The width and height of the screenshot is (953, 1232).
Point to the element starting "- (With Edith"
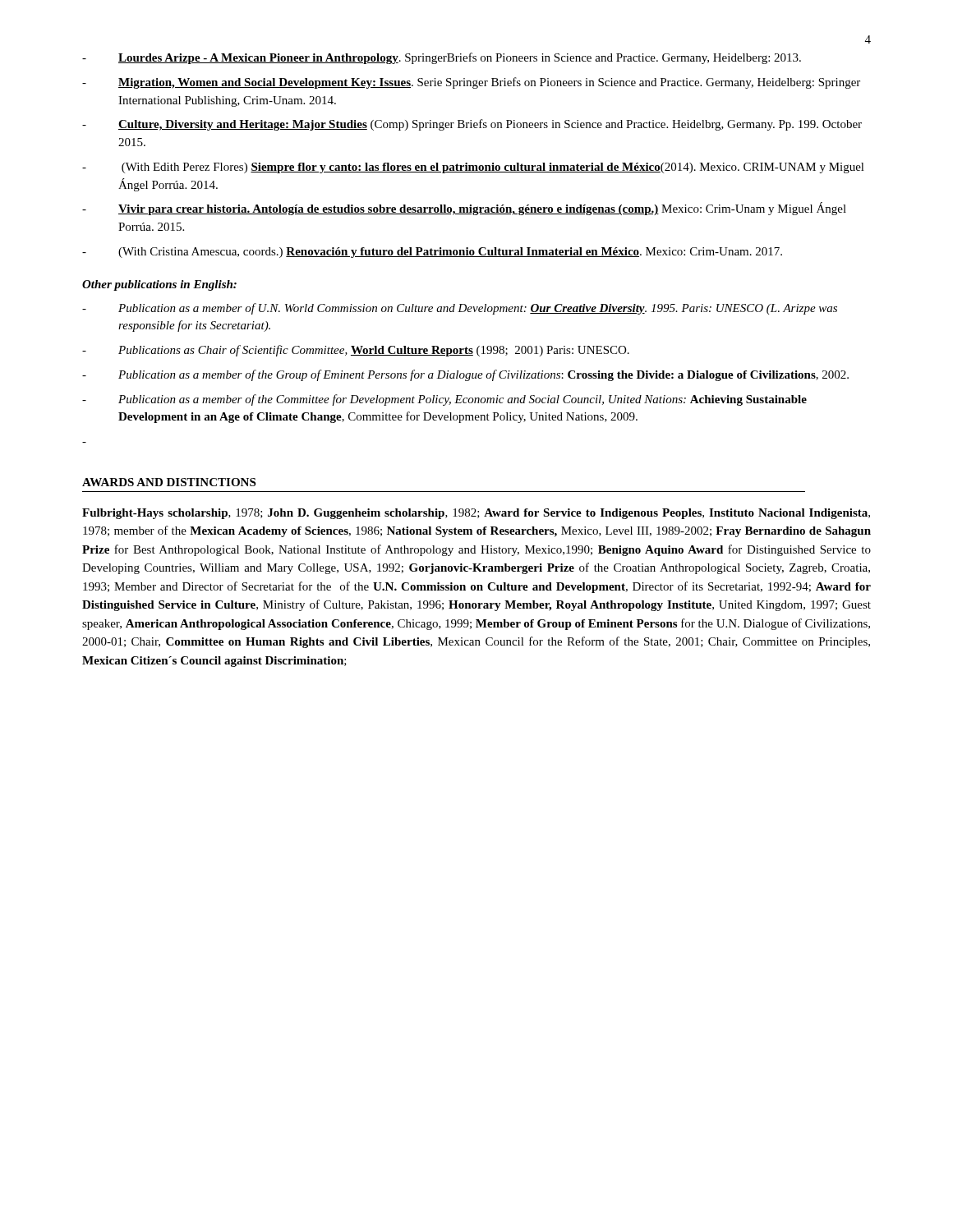click(476, 176)
